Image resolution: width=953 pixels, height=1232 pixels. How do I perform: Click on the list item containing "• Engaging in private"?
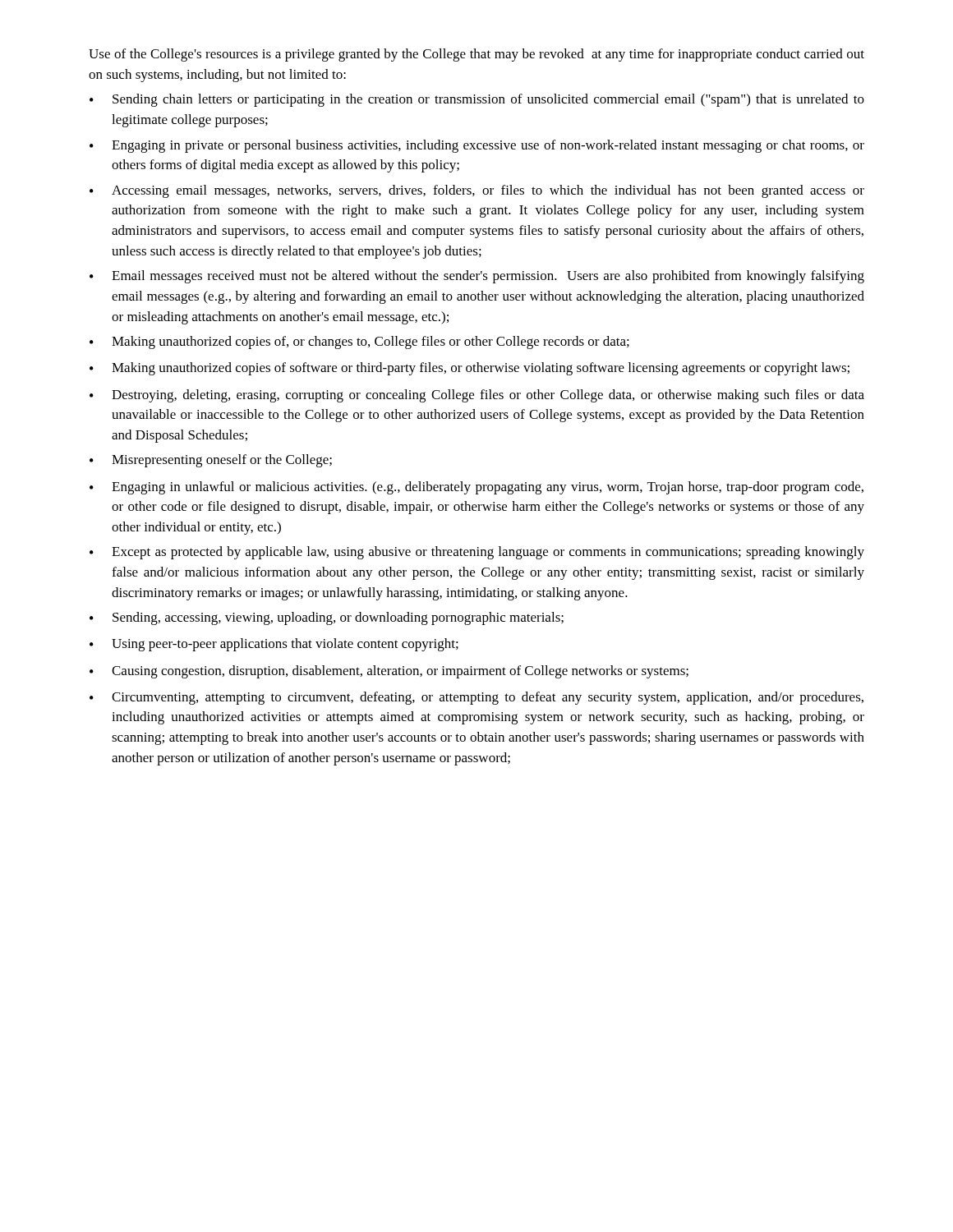point(476,155)
